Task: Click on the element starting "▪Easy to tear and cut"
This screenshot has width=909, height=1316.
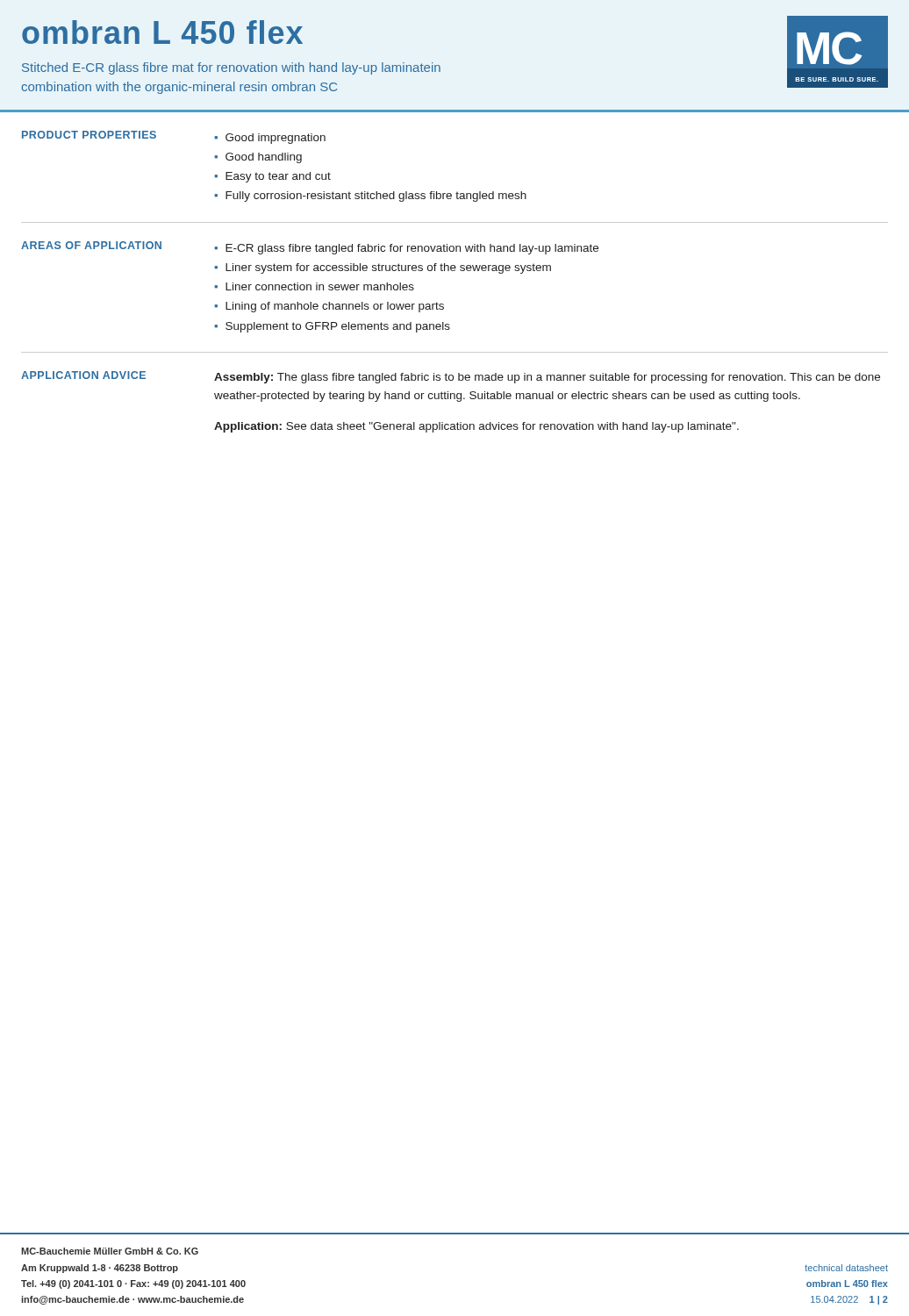Action: [272, 176]
